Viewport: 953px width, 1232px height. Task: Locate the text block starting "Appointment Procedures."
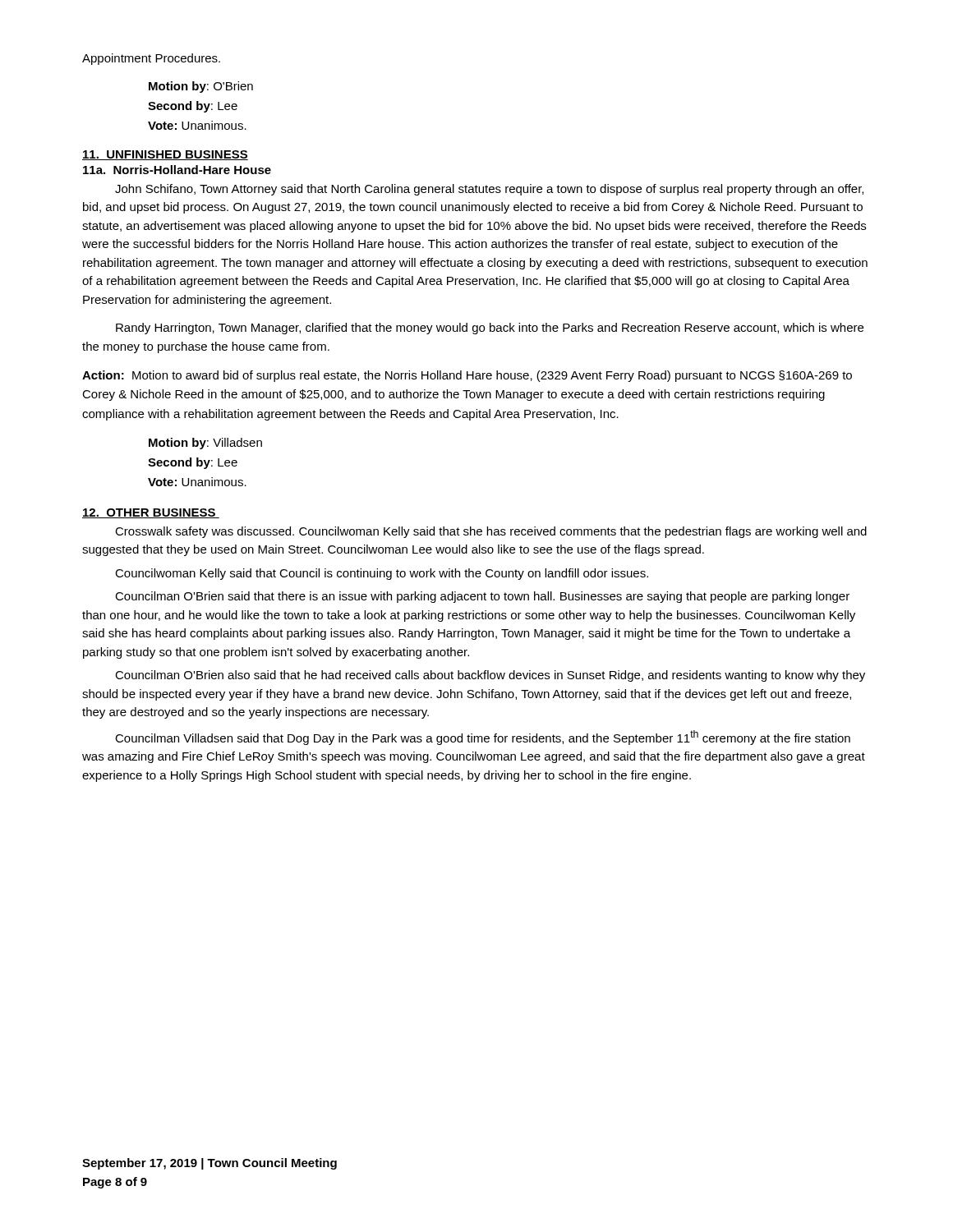(152, 58)
